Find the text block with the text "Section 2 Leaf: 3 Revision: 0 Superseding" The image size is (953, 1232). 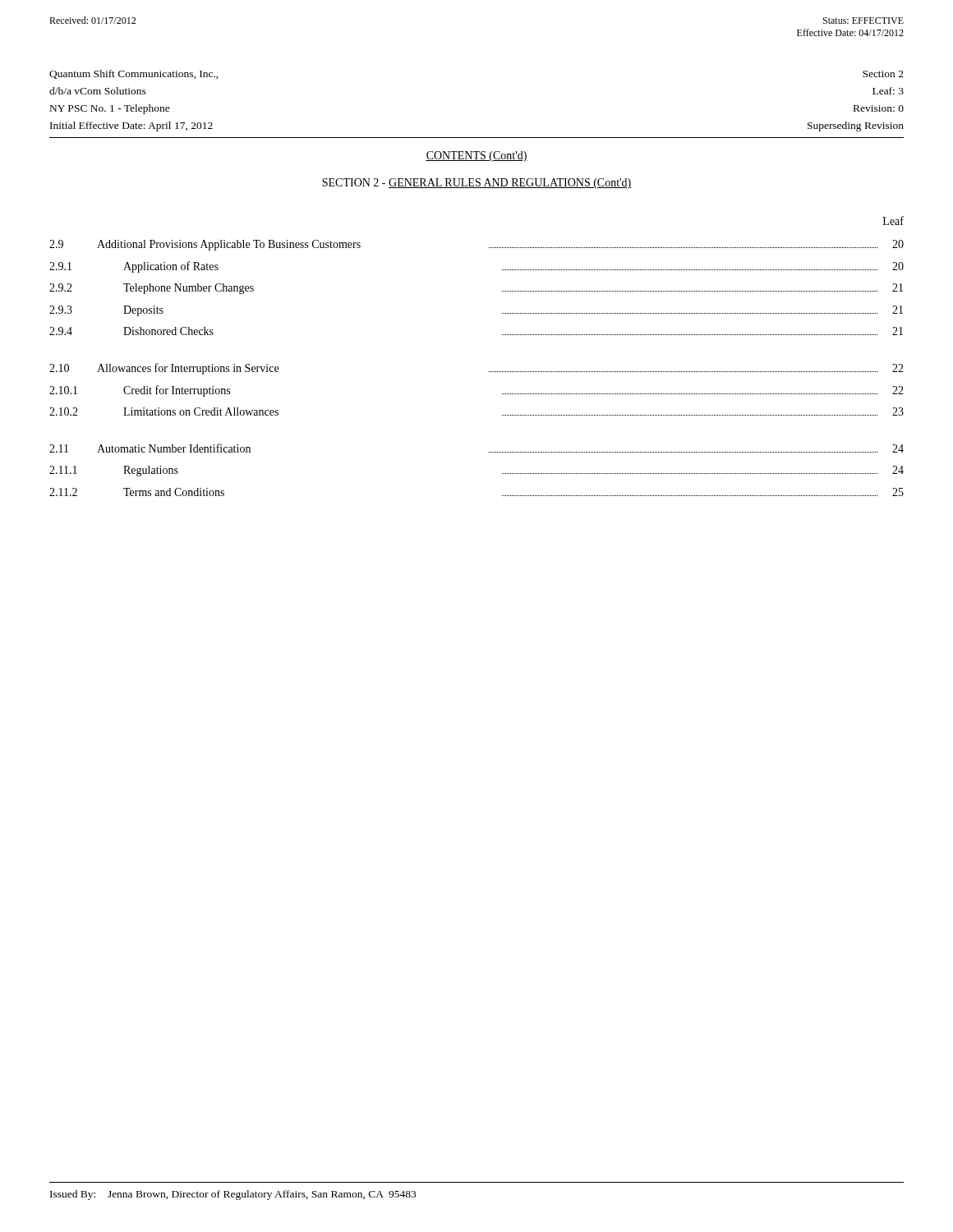tap(855, 99)
